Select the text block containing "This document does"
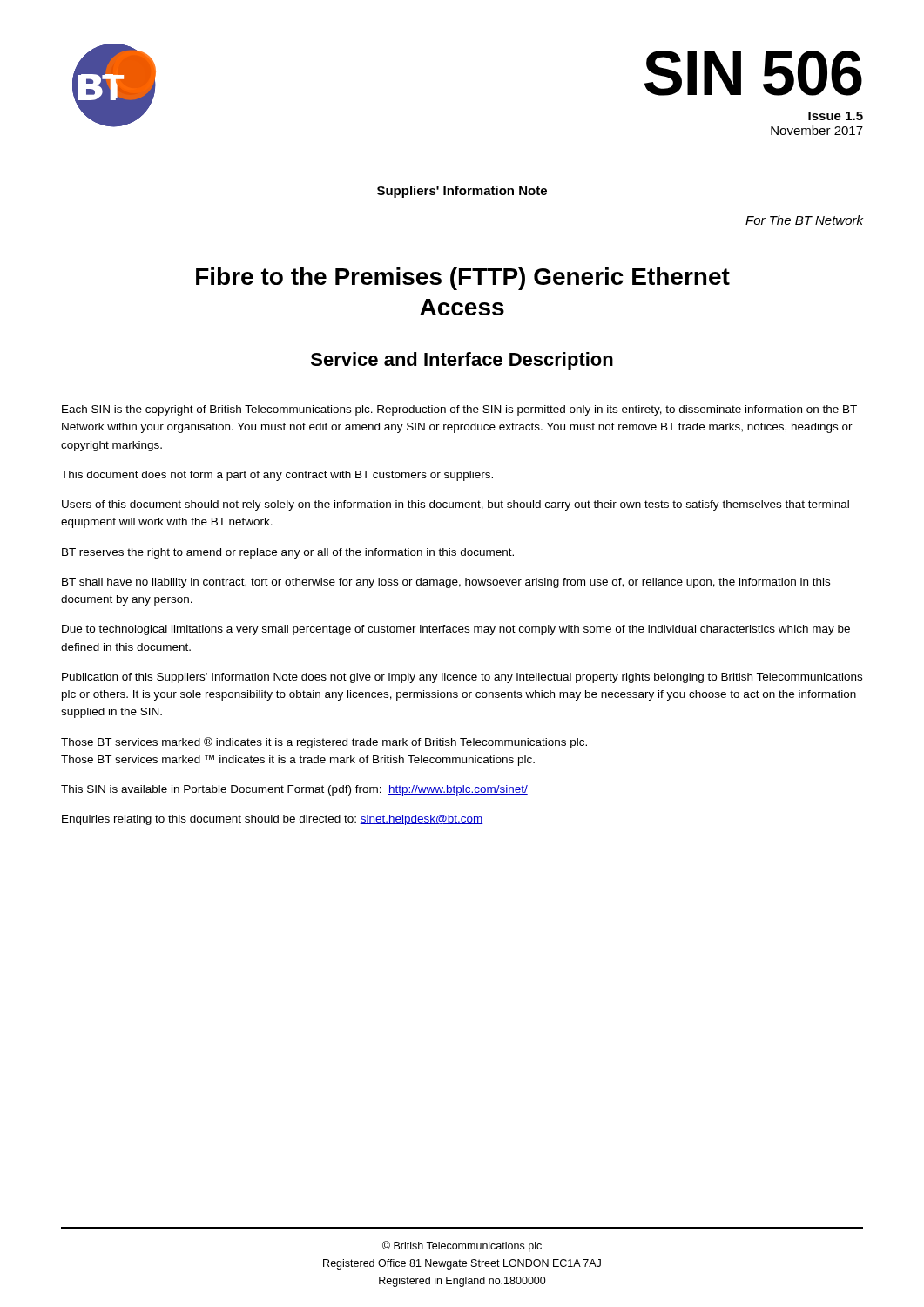This screenshot has height=1307, width=924. 277,474
